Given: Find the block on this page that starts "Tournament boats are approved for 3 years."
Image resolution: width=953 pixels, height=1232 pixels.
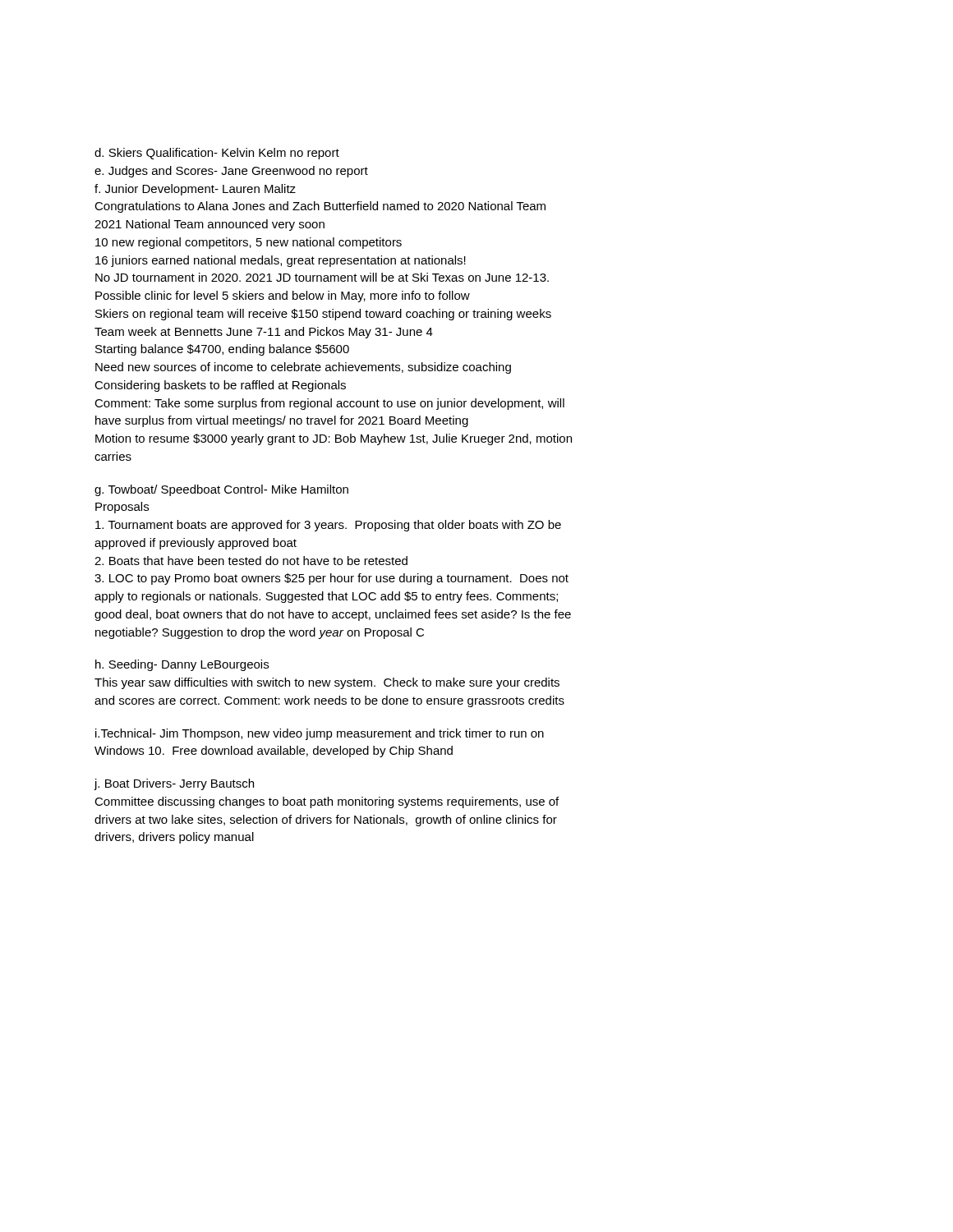Looking at the screenshot, I should [x=452, y=534].
